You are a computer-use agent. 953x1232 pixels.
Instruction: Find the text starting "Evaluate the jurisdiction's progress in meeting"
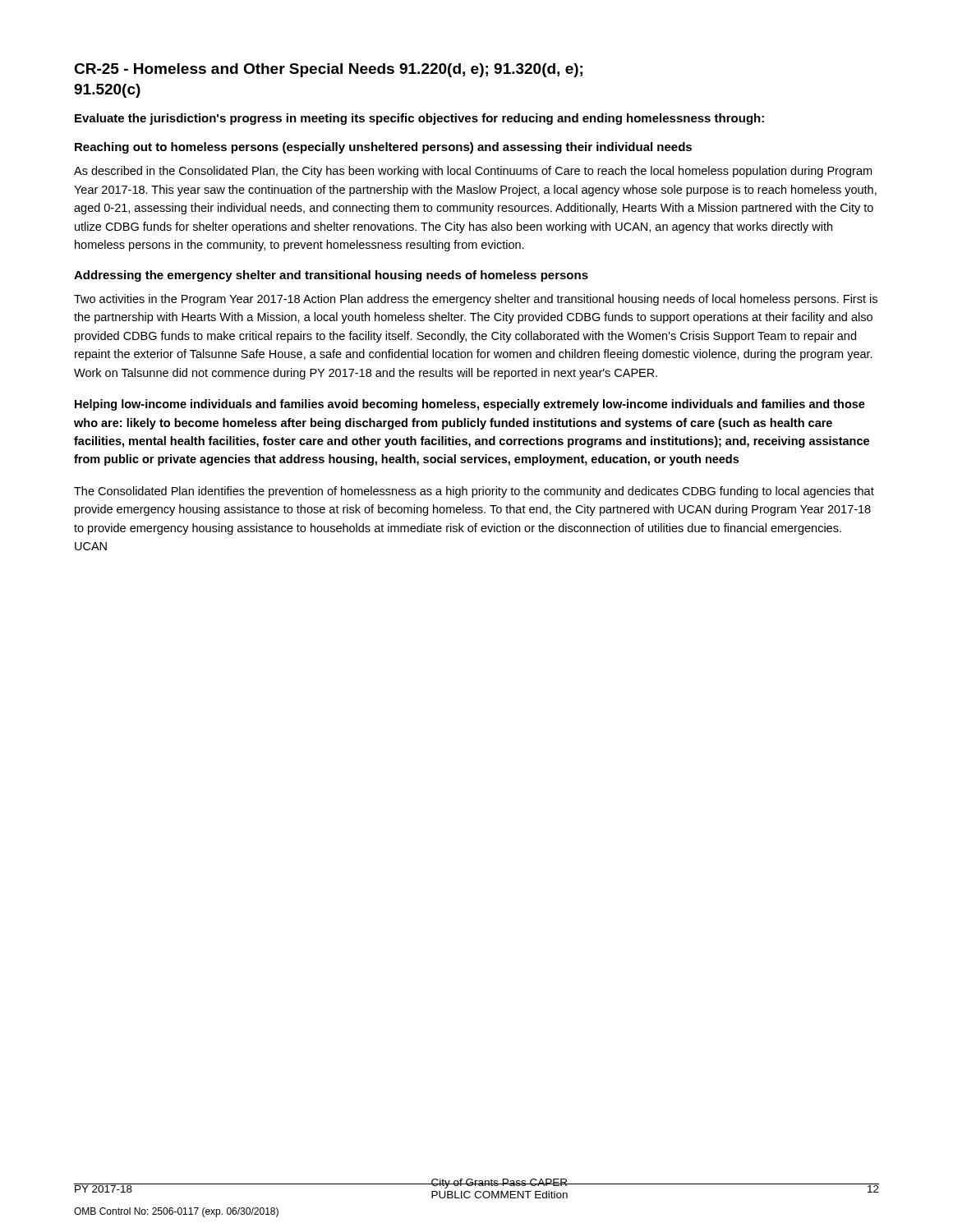(x=420, y=118)
